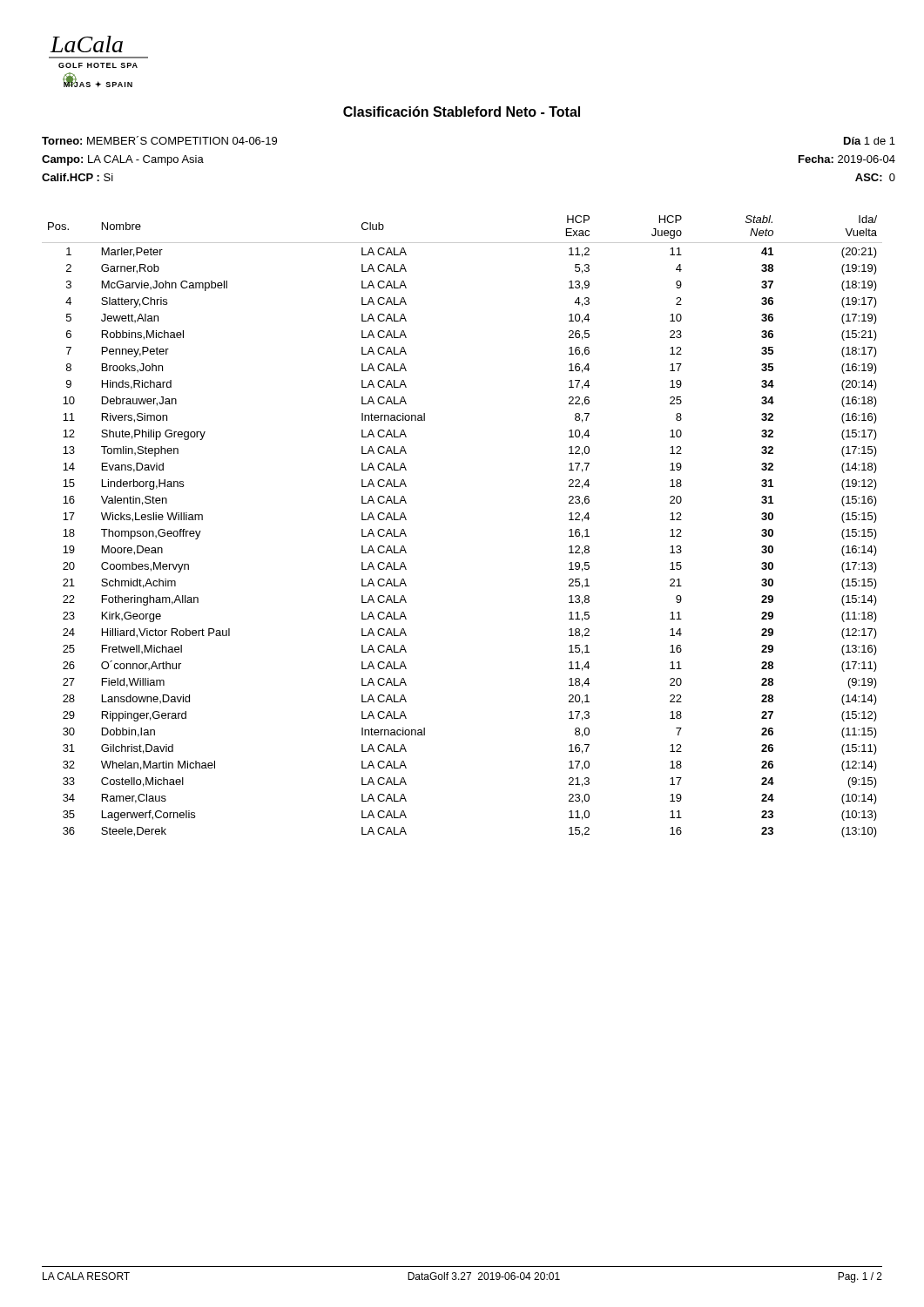Select a logo

point(98,61)
